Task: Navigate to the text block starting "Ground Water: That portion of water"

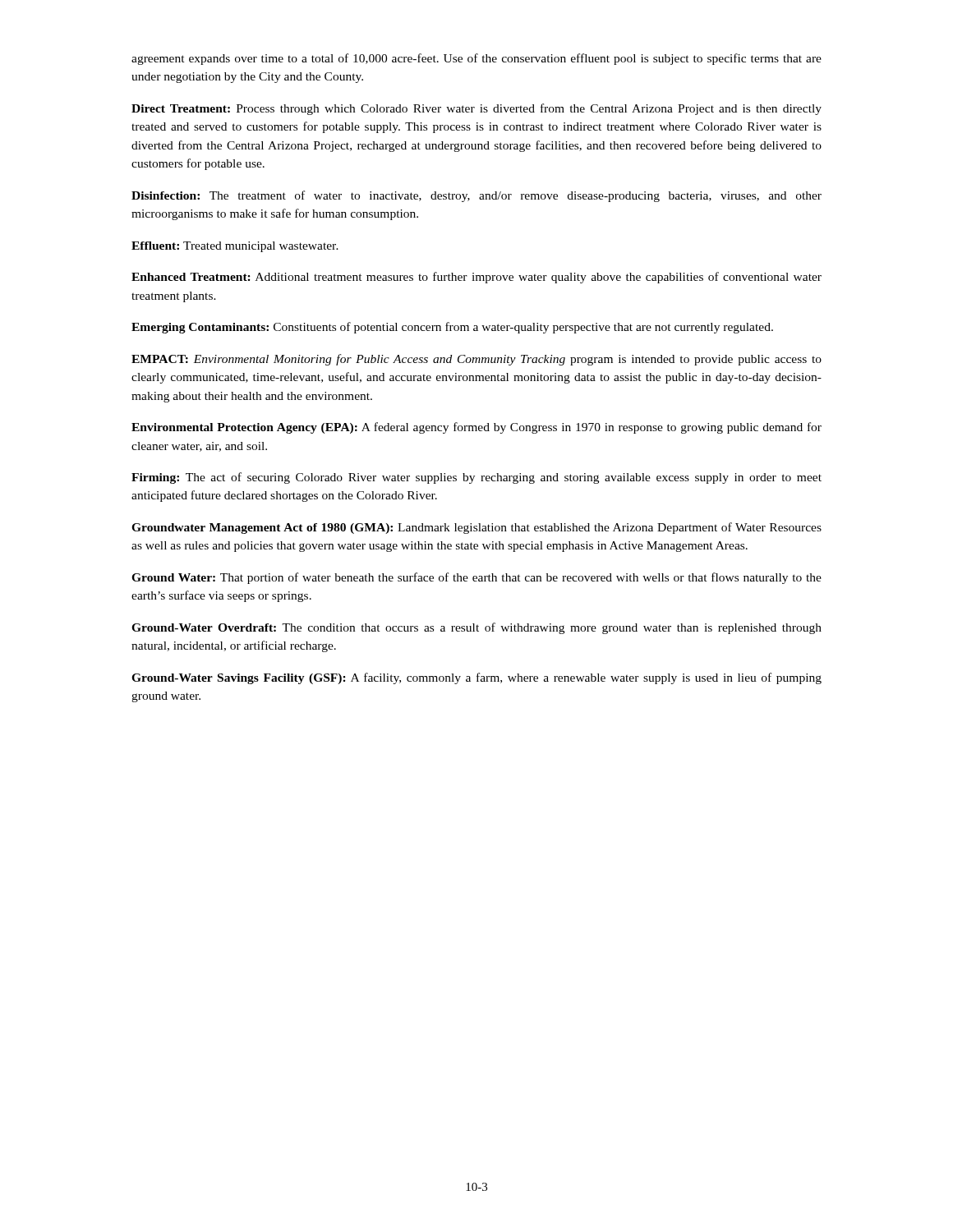Action: [x=476, y=586]
